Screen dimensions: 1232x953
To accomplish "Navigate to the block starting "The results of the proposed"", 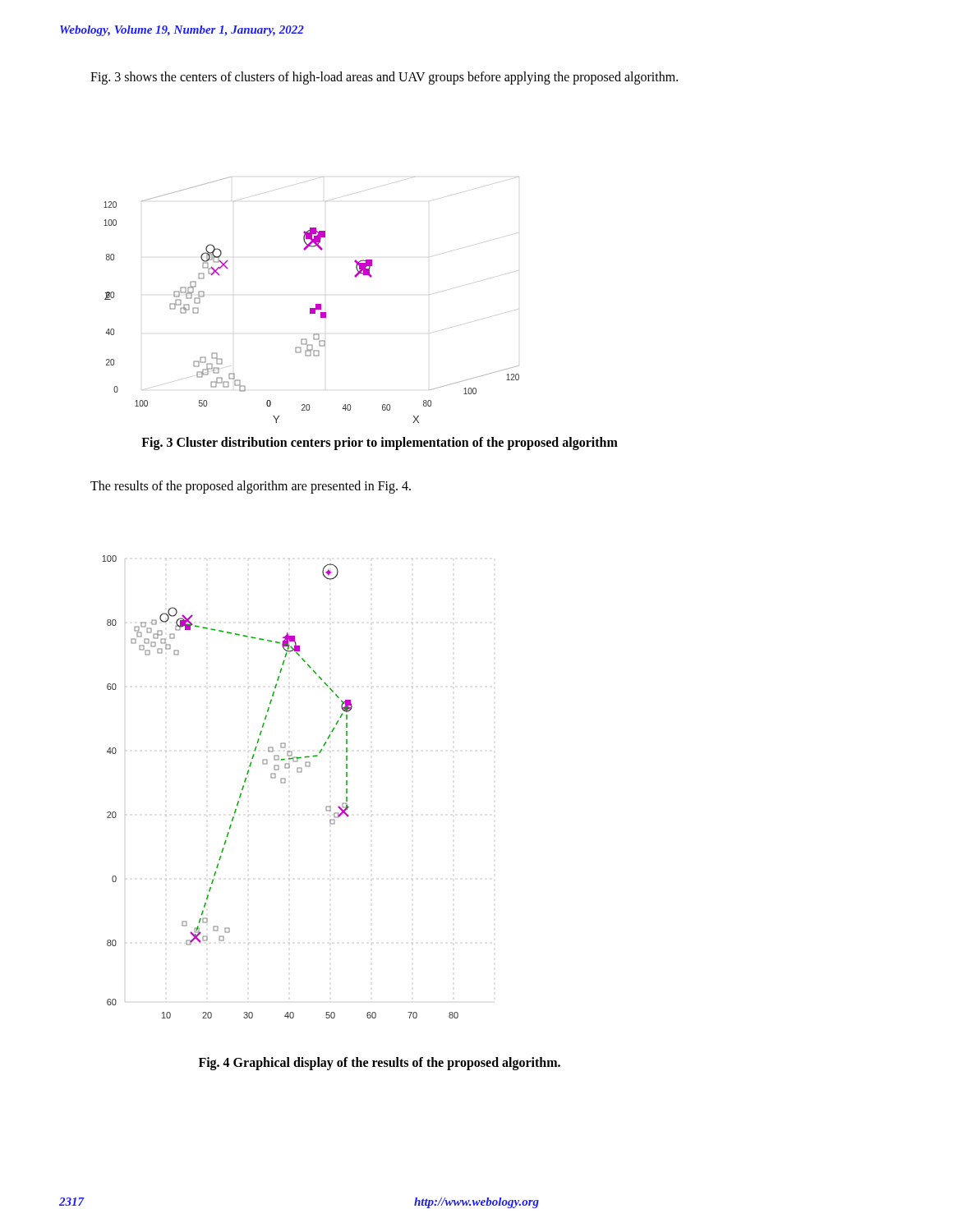I will tap(251, 486).
